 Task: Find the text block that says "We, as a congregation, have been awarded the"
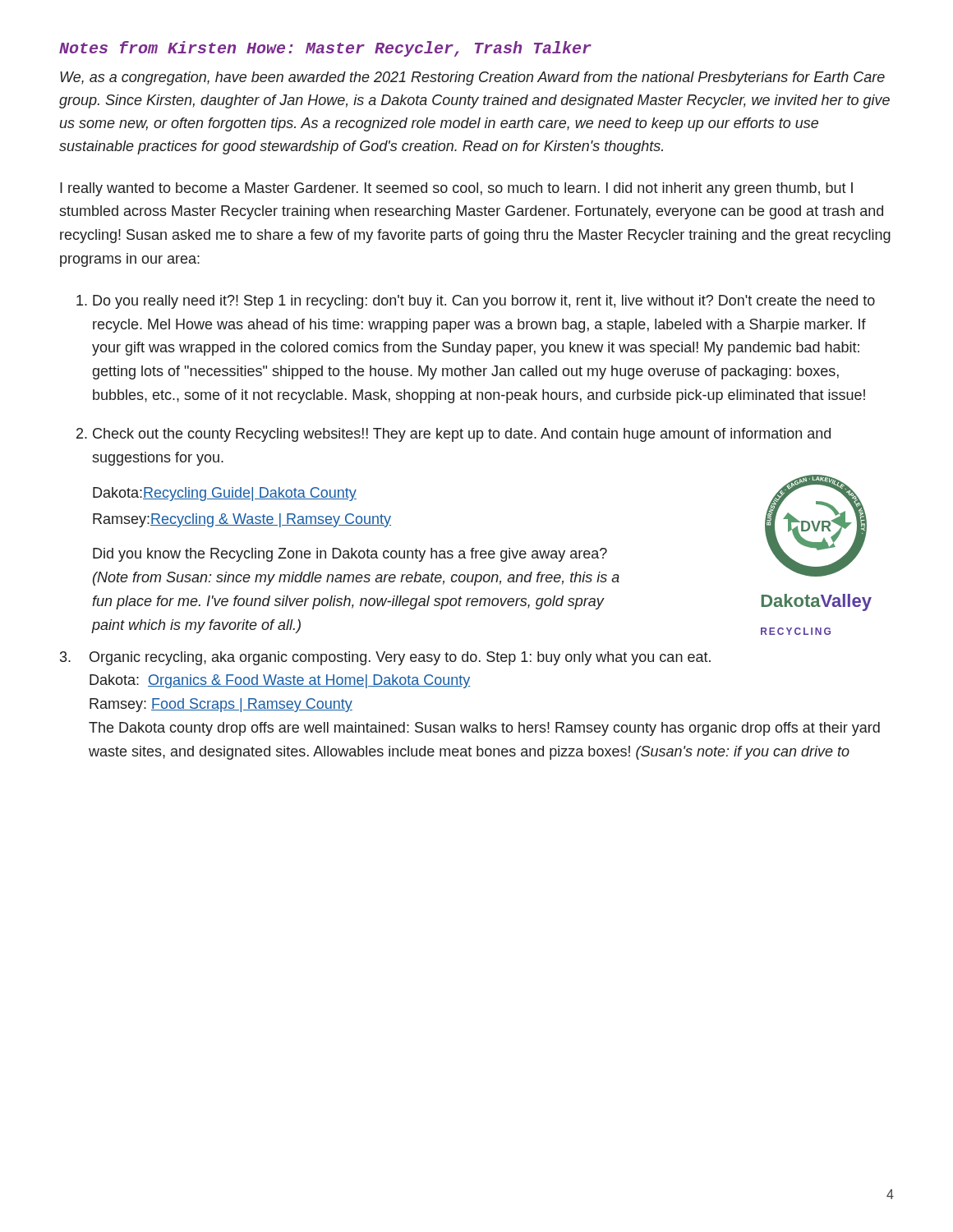475,112
